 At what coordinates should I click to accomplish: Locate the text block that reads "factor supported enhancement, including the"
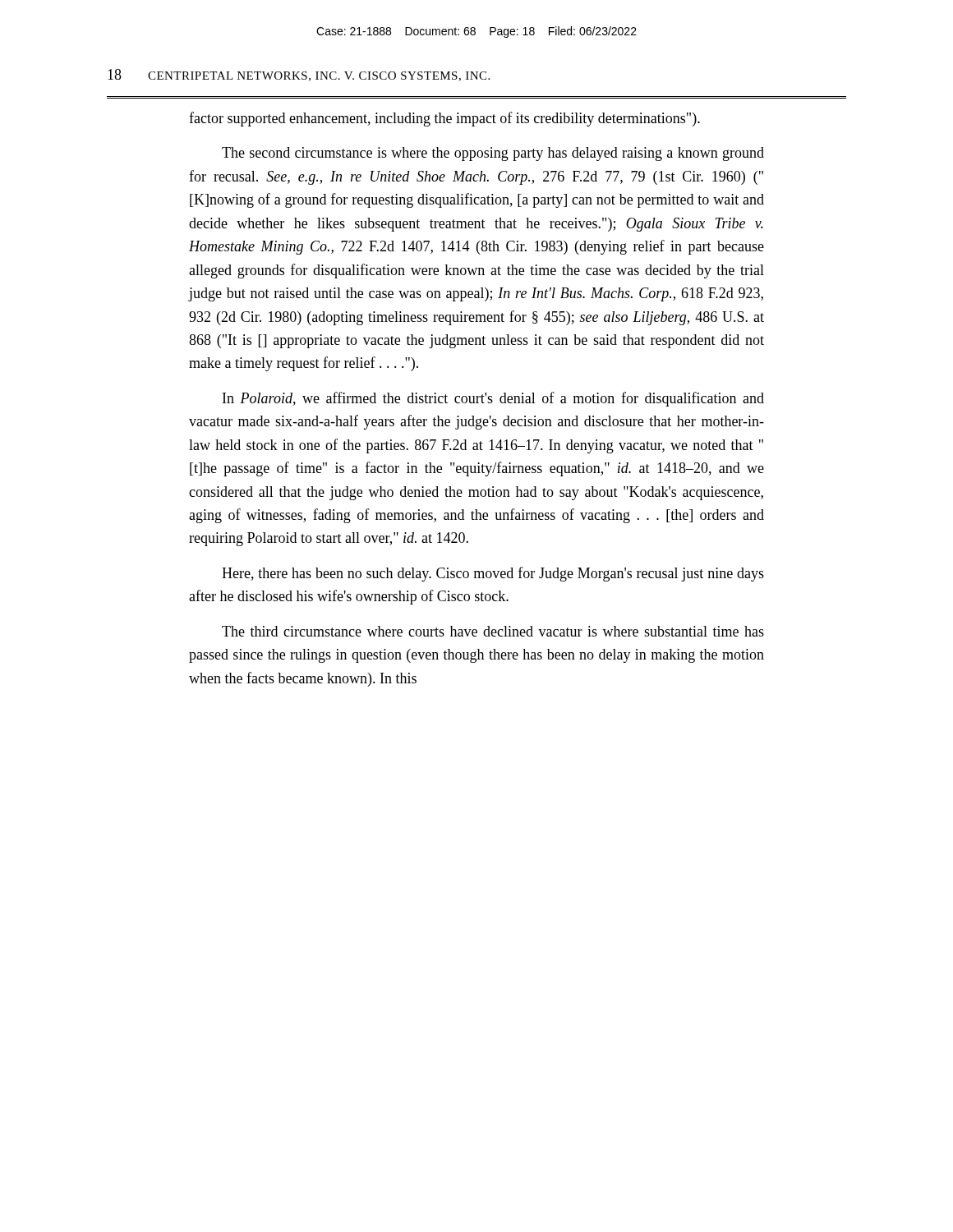476,118
